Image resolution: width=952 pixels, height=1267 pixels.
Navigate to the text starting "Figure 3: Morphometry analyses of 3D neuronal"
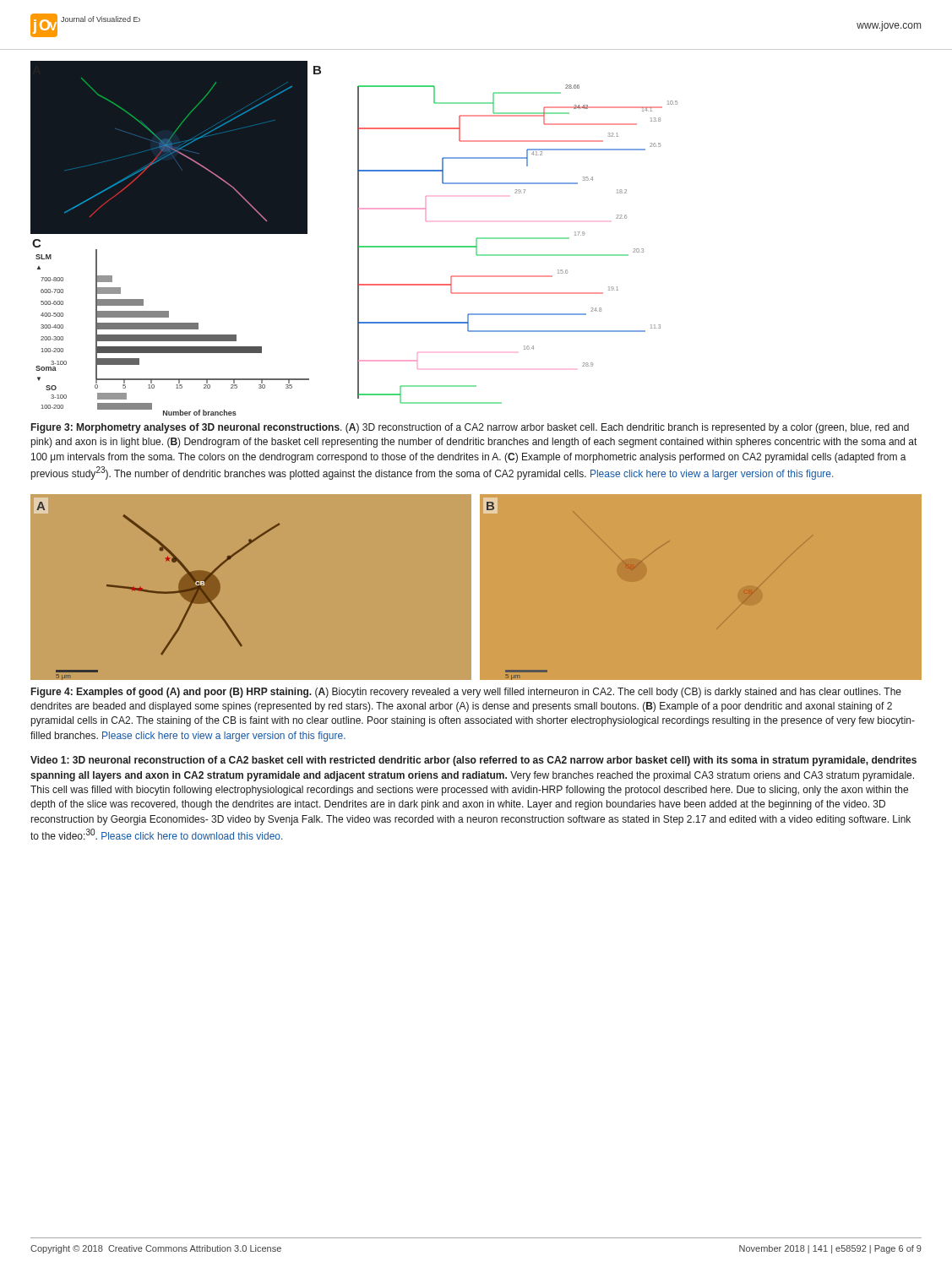click(x=474, y=451)
